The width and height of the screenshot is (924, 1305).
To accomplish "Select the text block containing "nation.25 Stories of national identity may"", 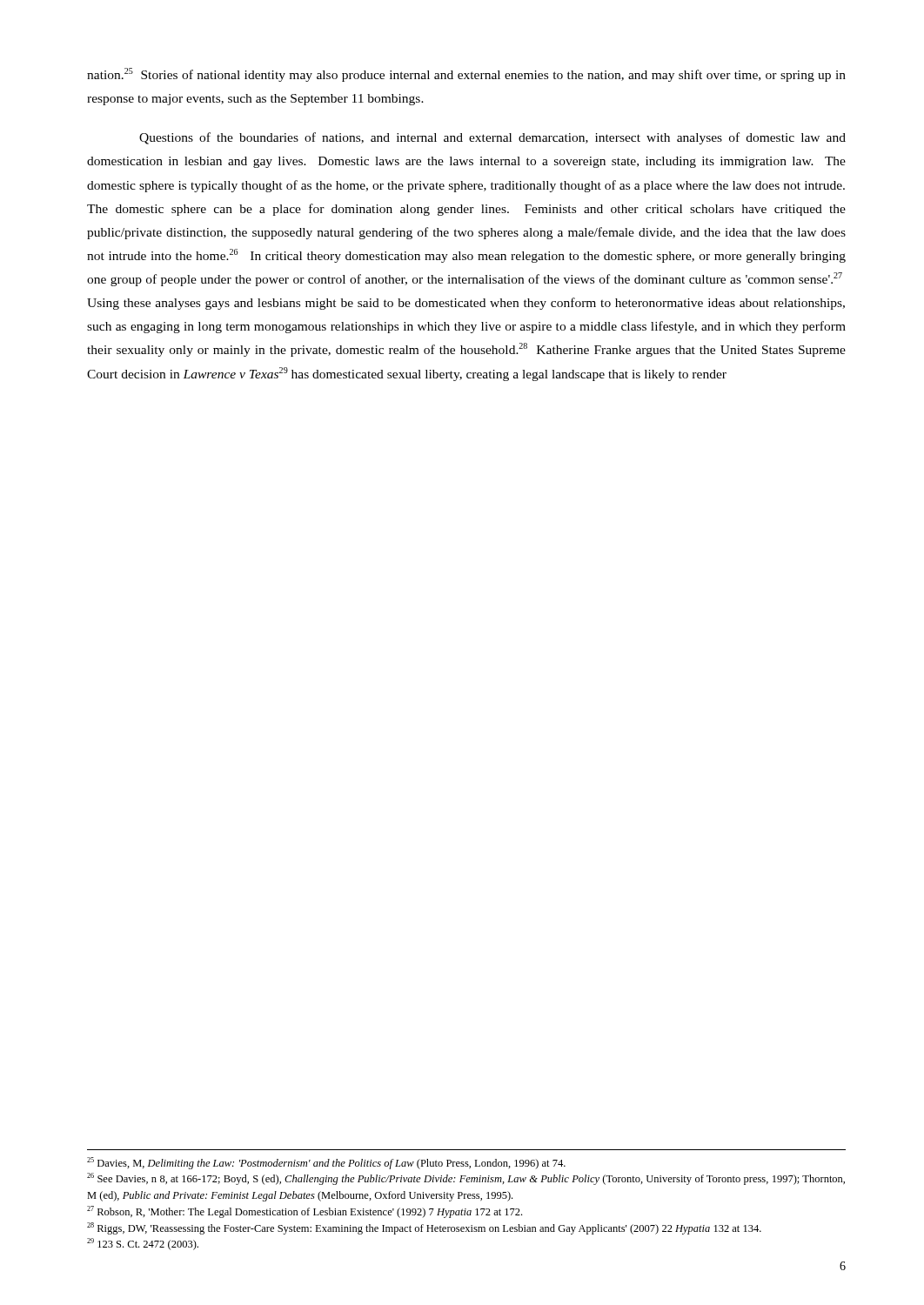I will (466, 86).
